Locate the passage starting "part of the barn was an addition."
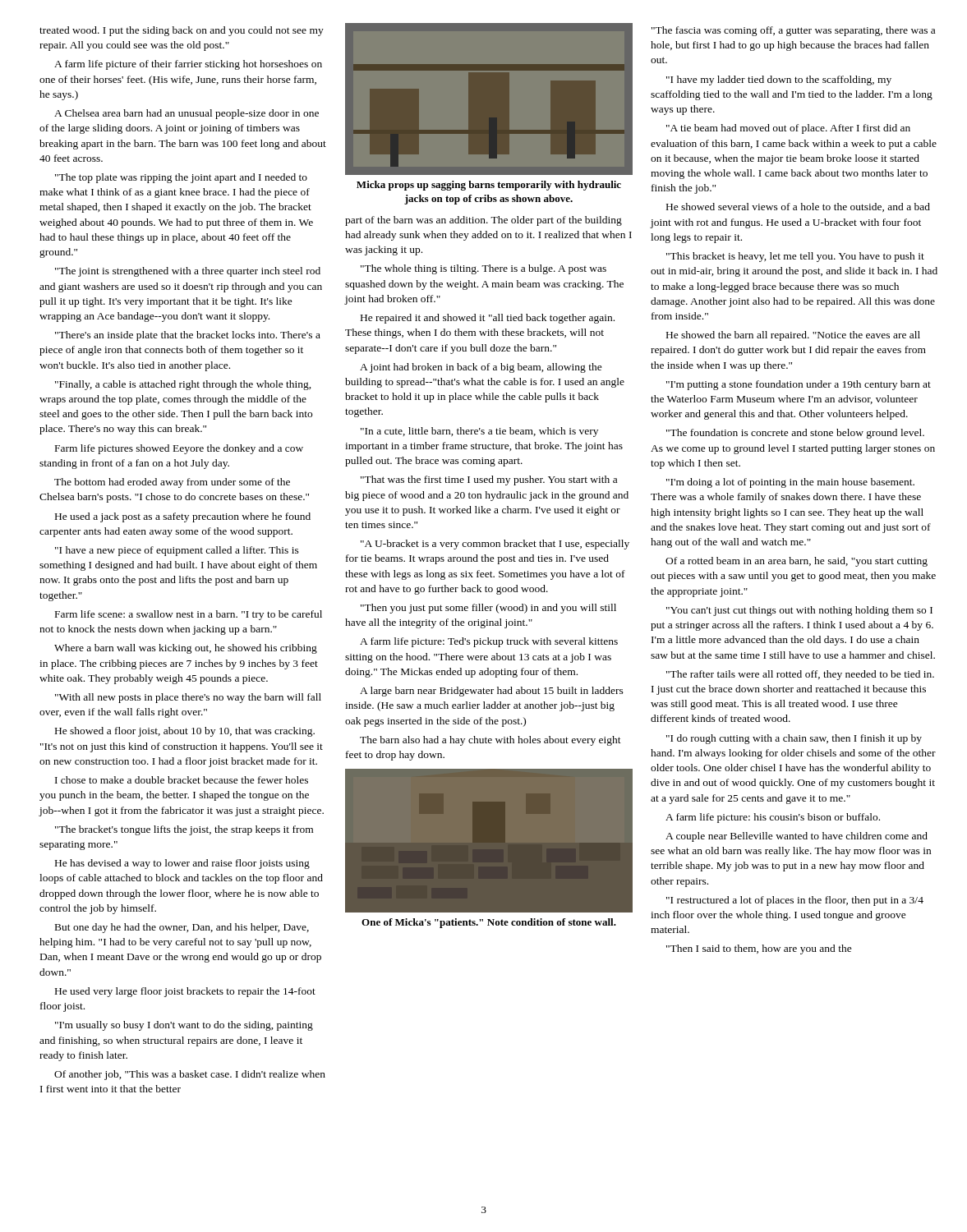This screenshot has width=967, height=1232. (489, 487)
